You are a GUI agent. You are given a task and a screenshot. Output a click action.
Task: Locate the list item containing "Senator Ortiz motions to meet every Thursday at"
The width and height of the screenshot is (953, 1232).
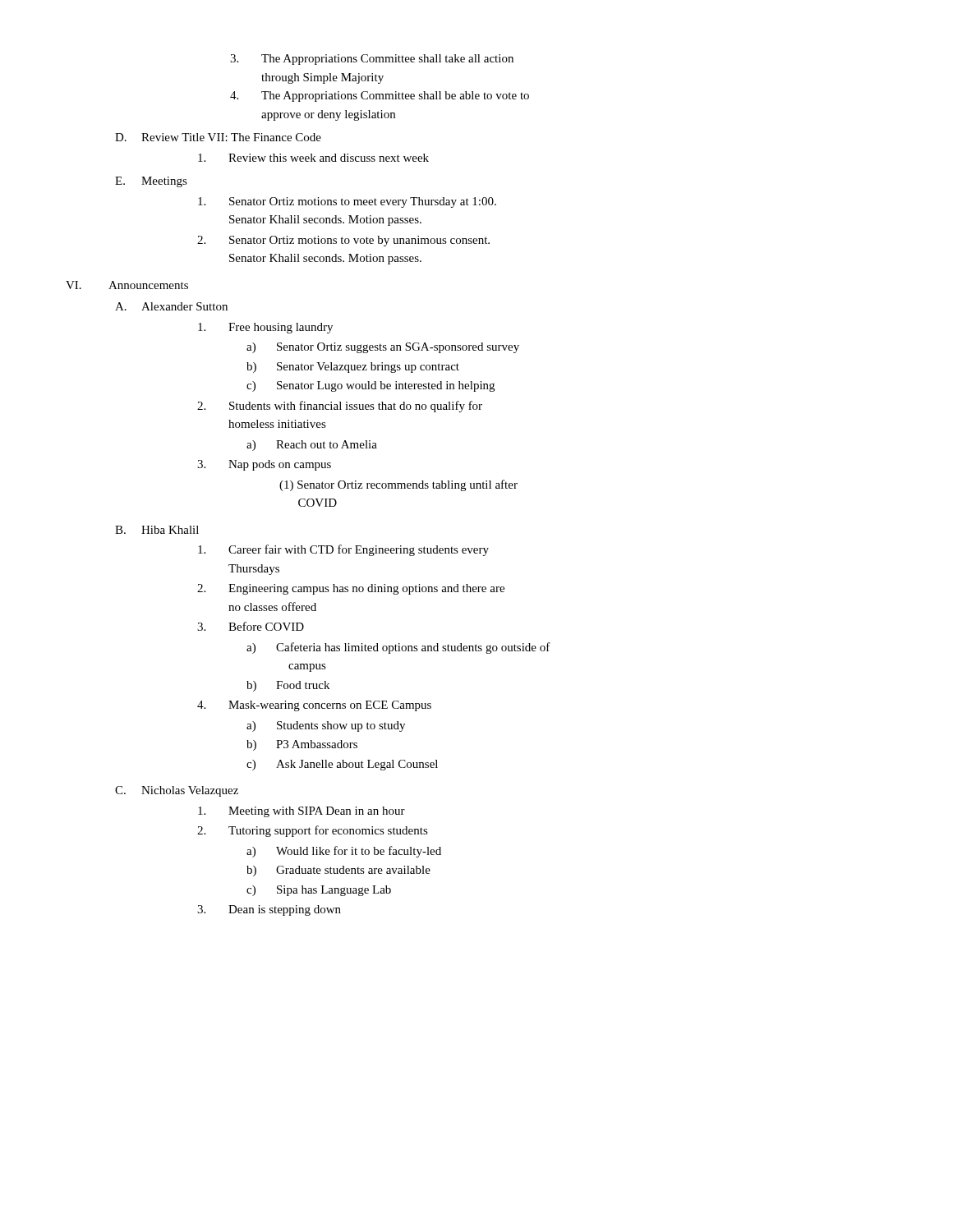click(x=347, y=202)
